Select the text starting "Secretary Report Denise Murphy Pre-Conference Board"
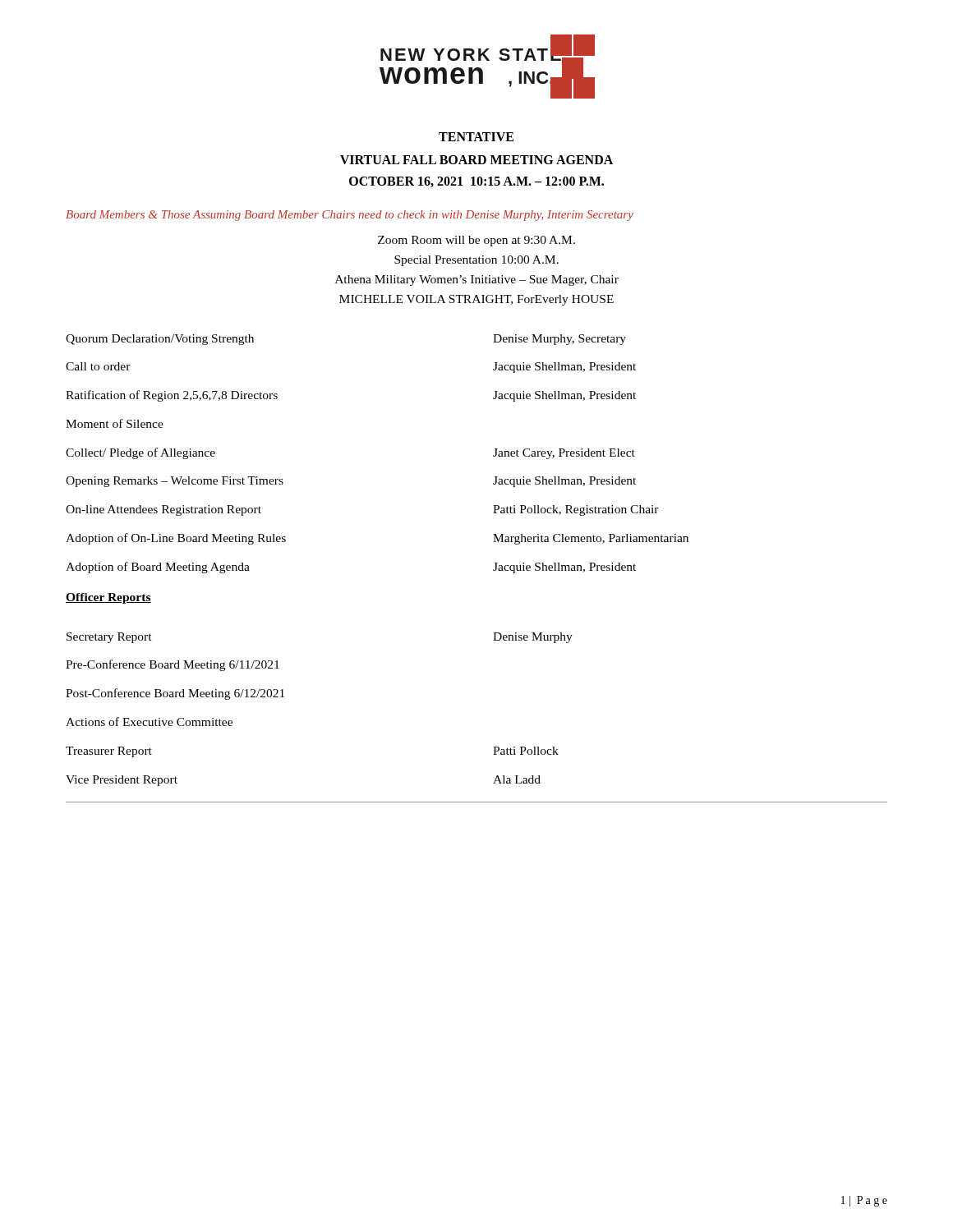Image resolution: width=953 pixels, height=1232 pixels. pos(104,638)
